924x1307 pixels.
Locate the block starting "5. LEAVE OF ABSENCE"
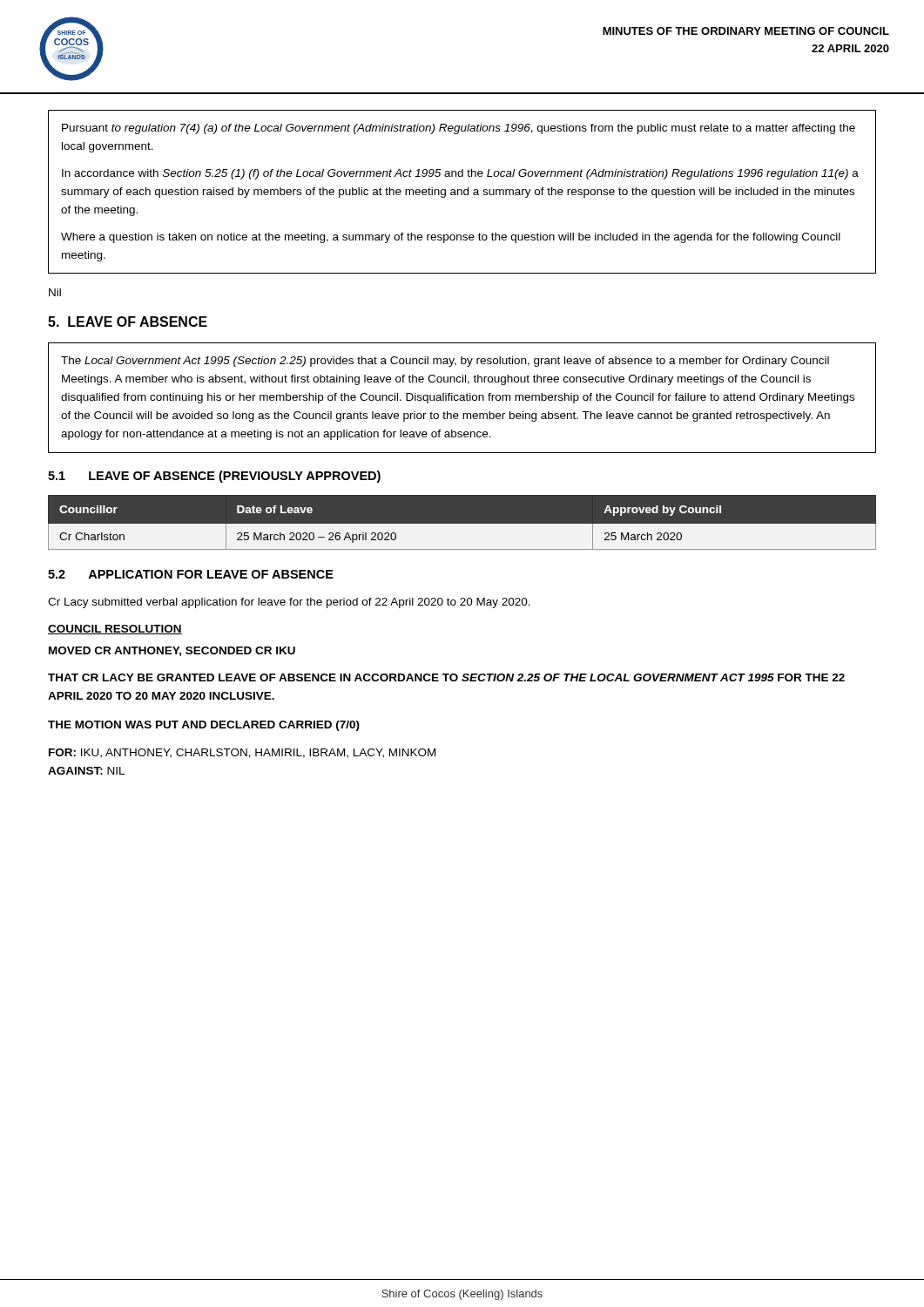tap(128, 323)
